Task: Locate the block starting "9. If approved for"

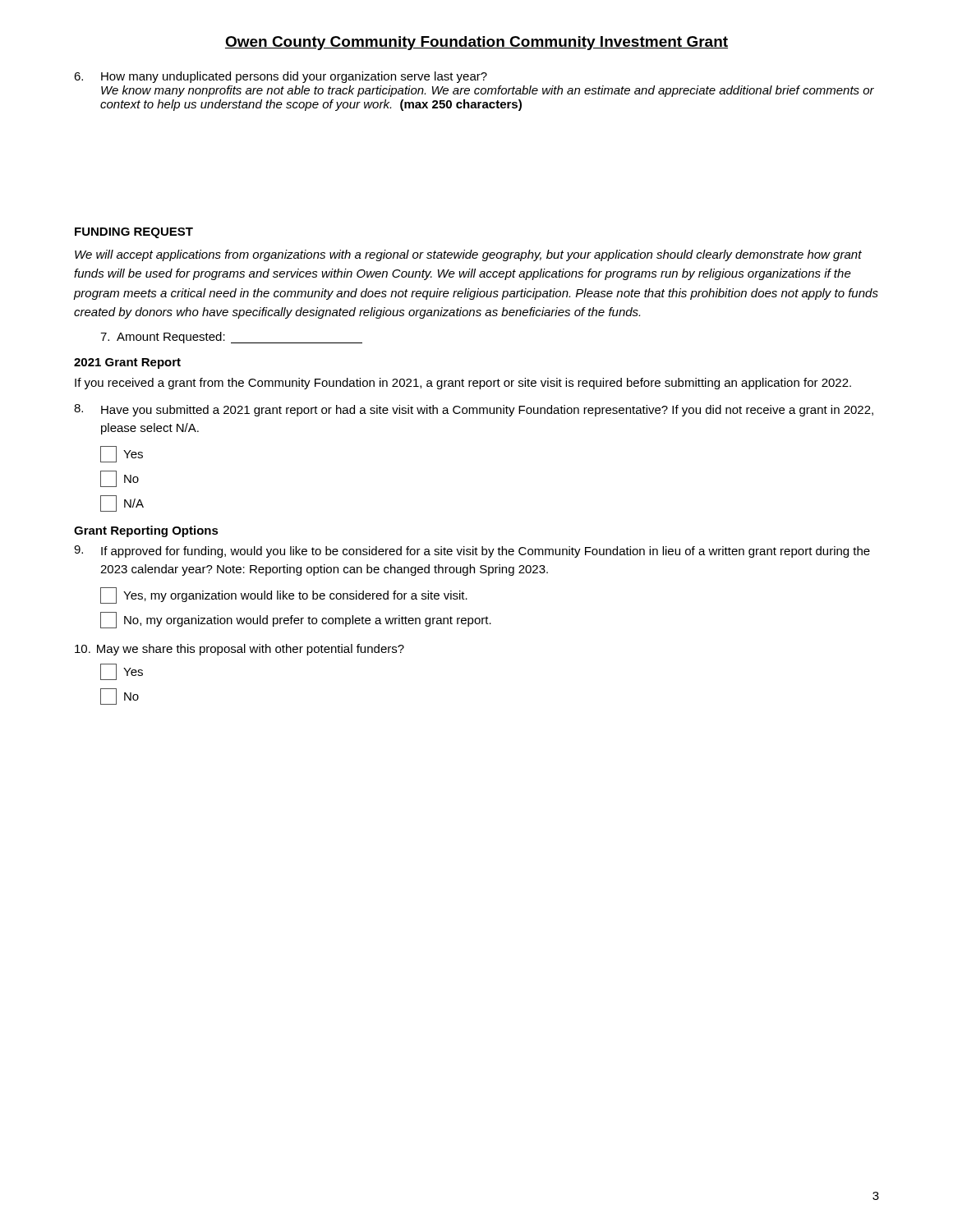Action: [476, 560]
